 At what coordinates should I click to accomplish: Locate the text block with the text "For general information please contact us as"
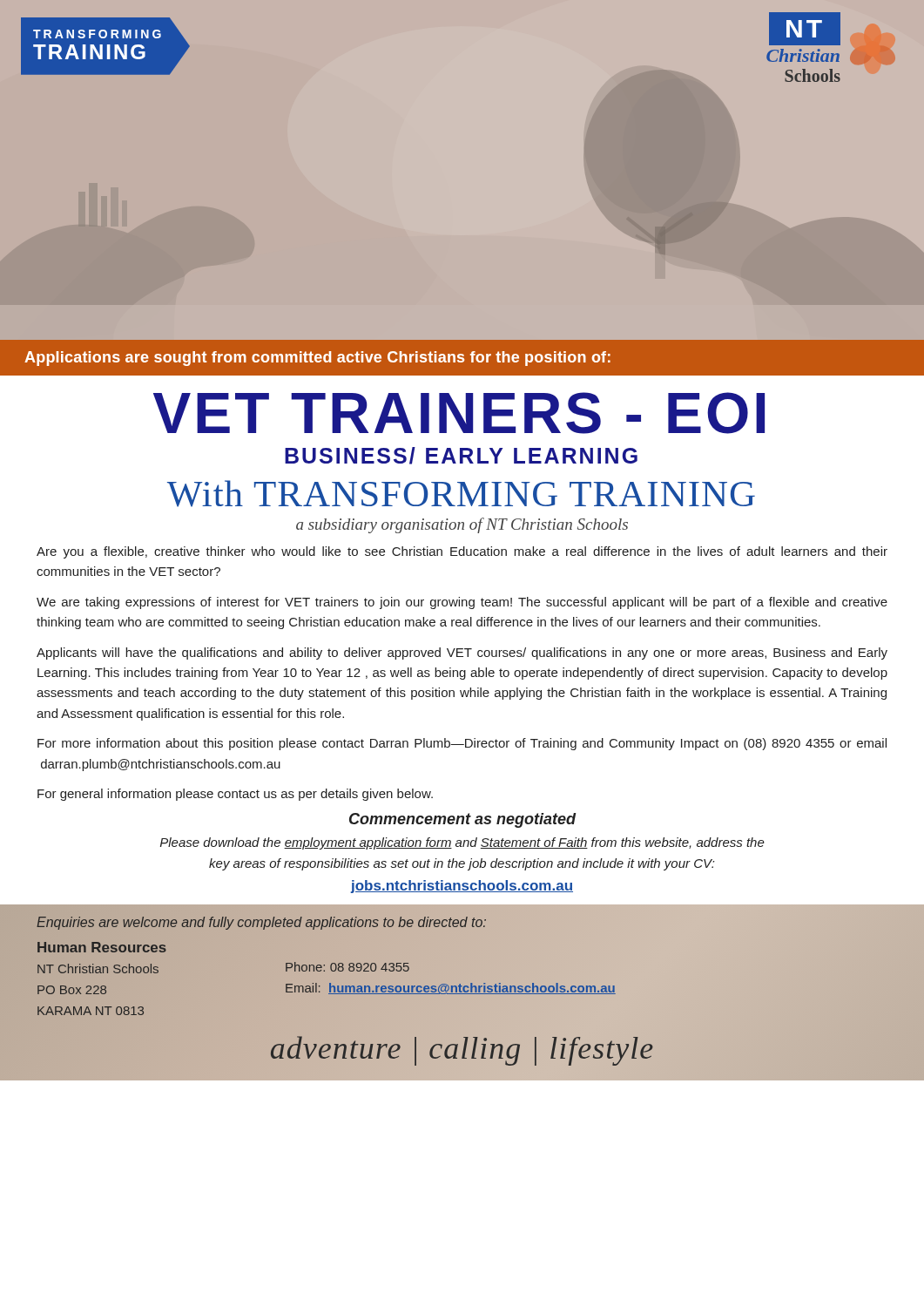(x=235, y=793)
